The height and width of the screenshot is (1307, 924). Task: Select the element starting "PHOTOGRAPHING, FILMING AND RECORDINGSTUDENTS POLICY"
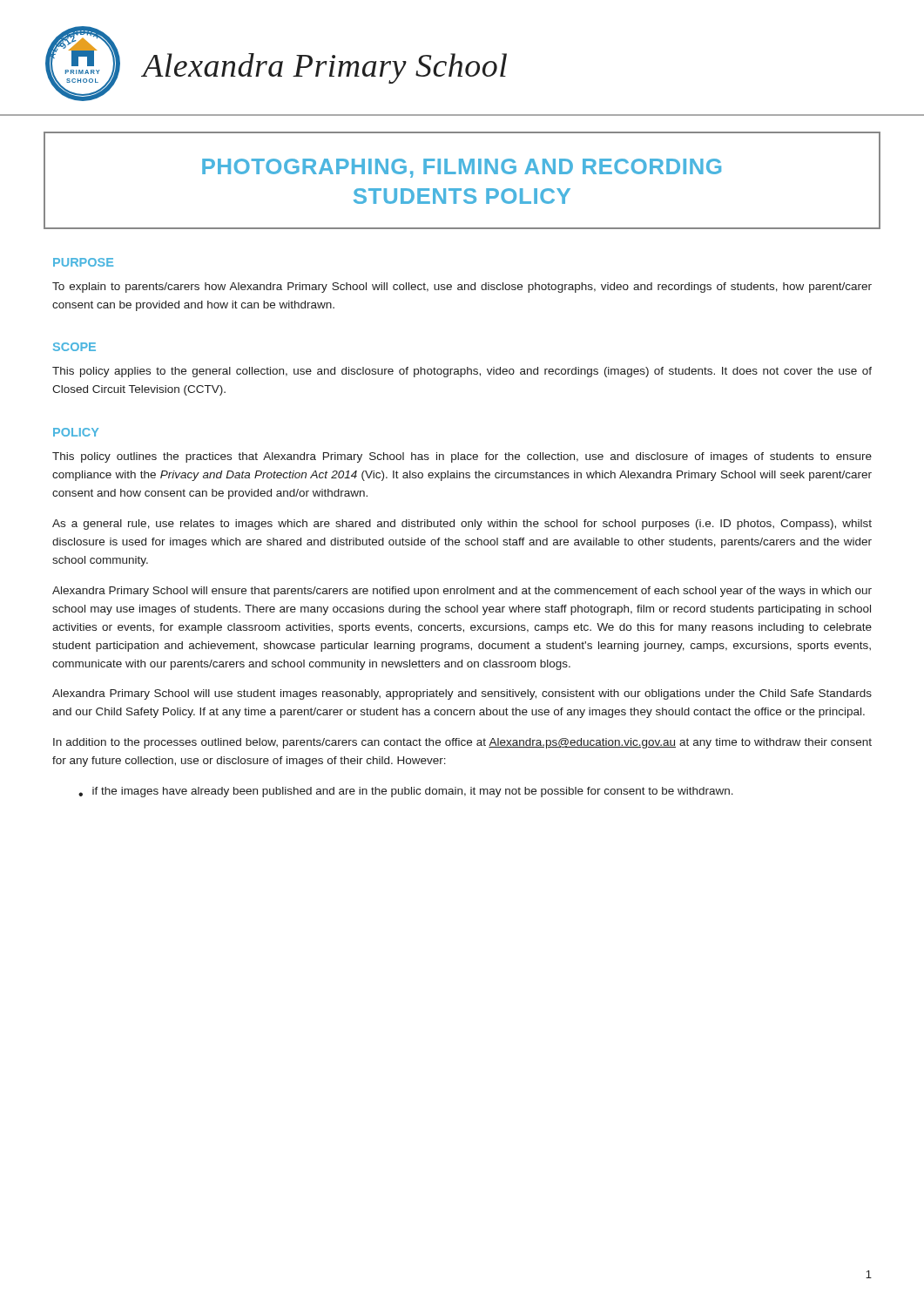pyautogui.click(x=462, y=182)
